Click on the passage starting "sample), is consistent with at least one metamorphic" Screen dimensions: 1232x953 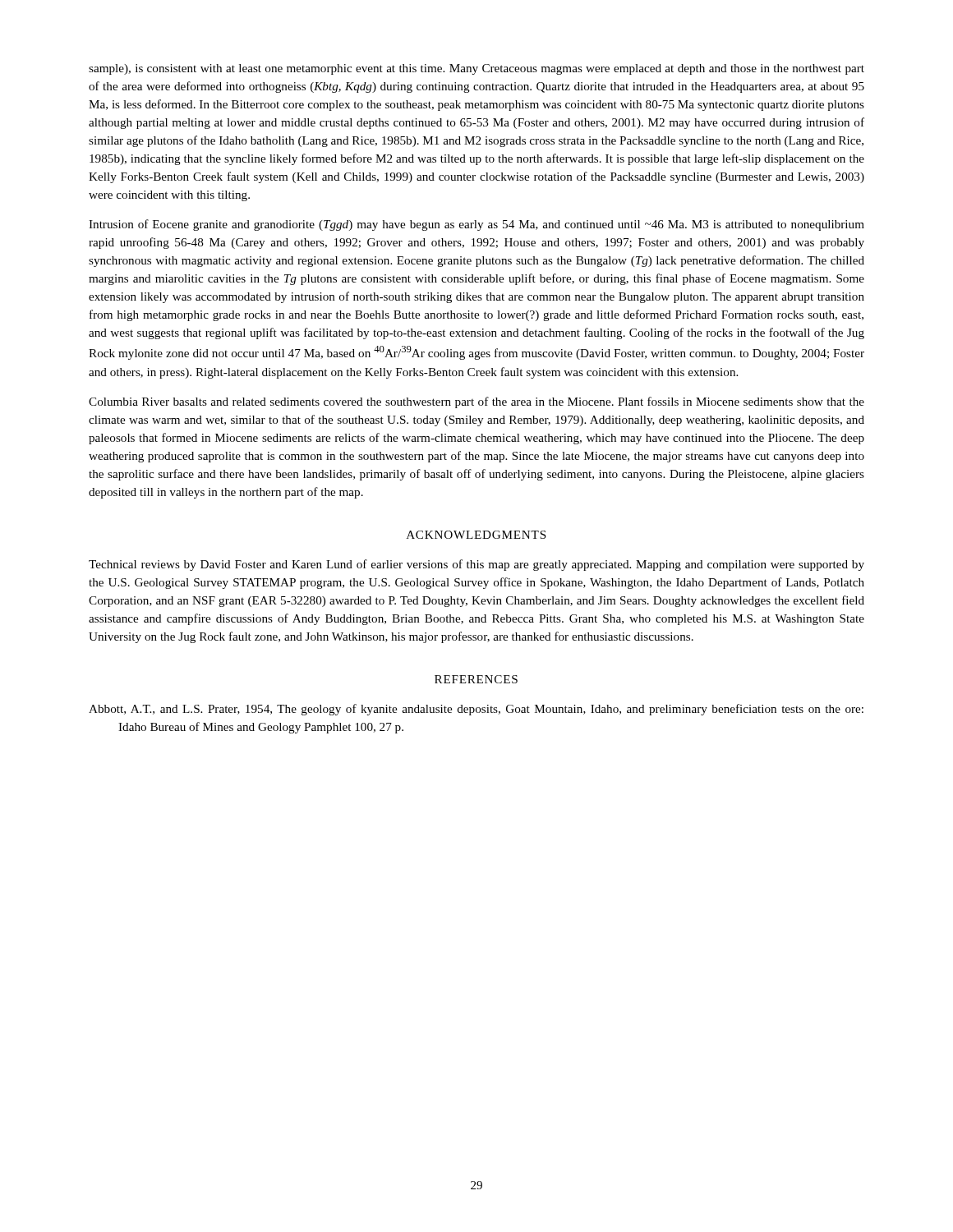coord(476,132)
